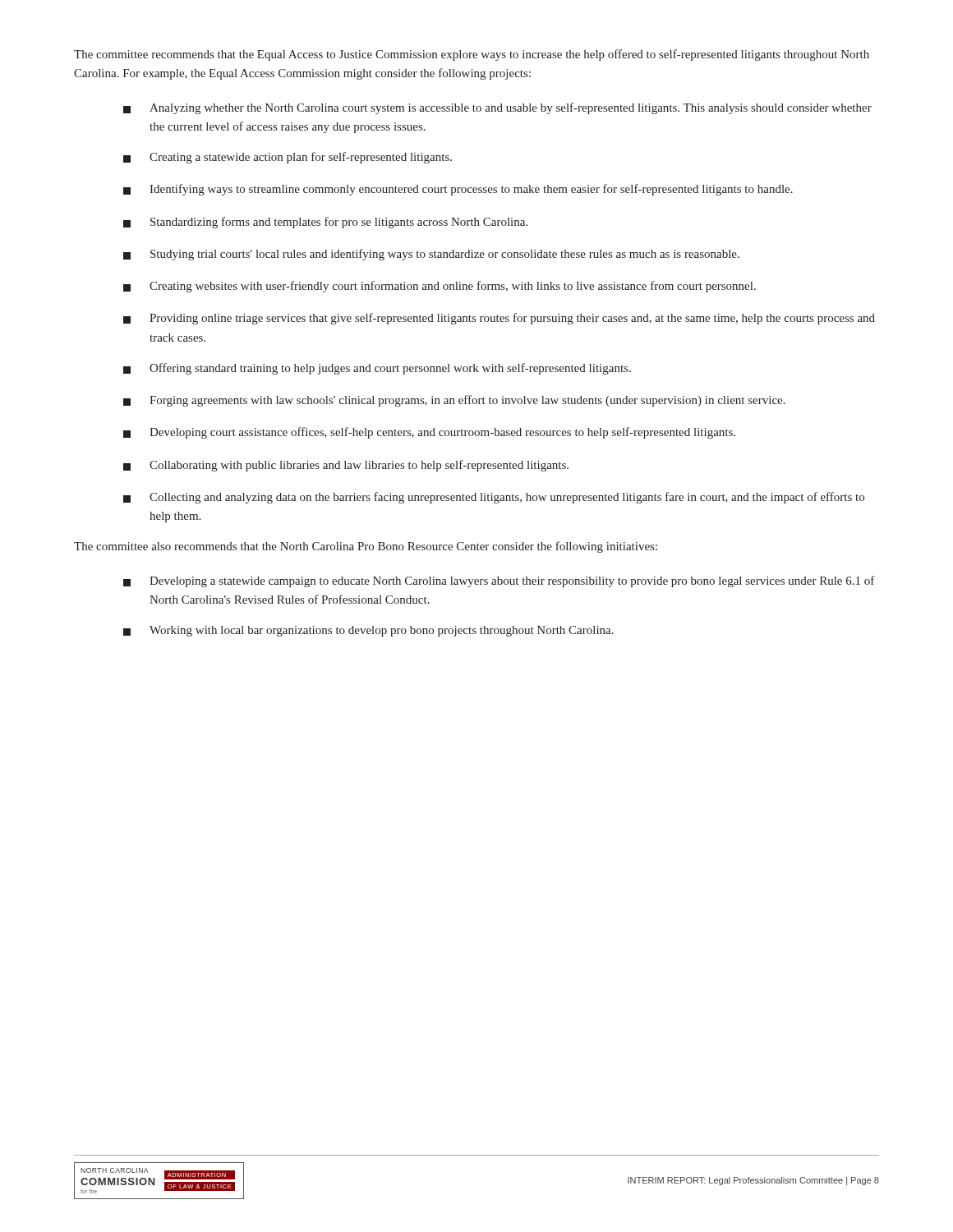Locate the block of text that opens with "The committee also recommends"

point(366,546)
